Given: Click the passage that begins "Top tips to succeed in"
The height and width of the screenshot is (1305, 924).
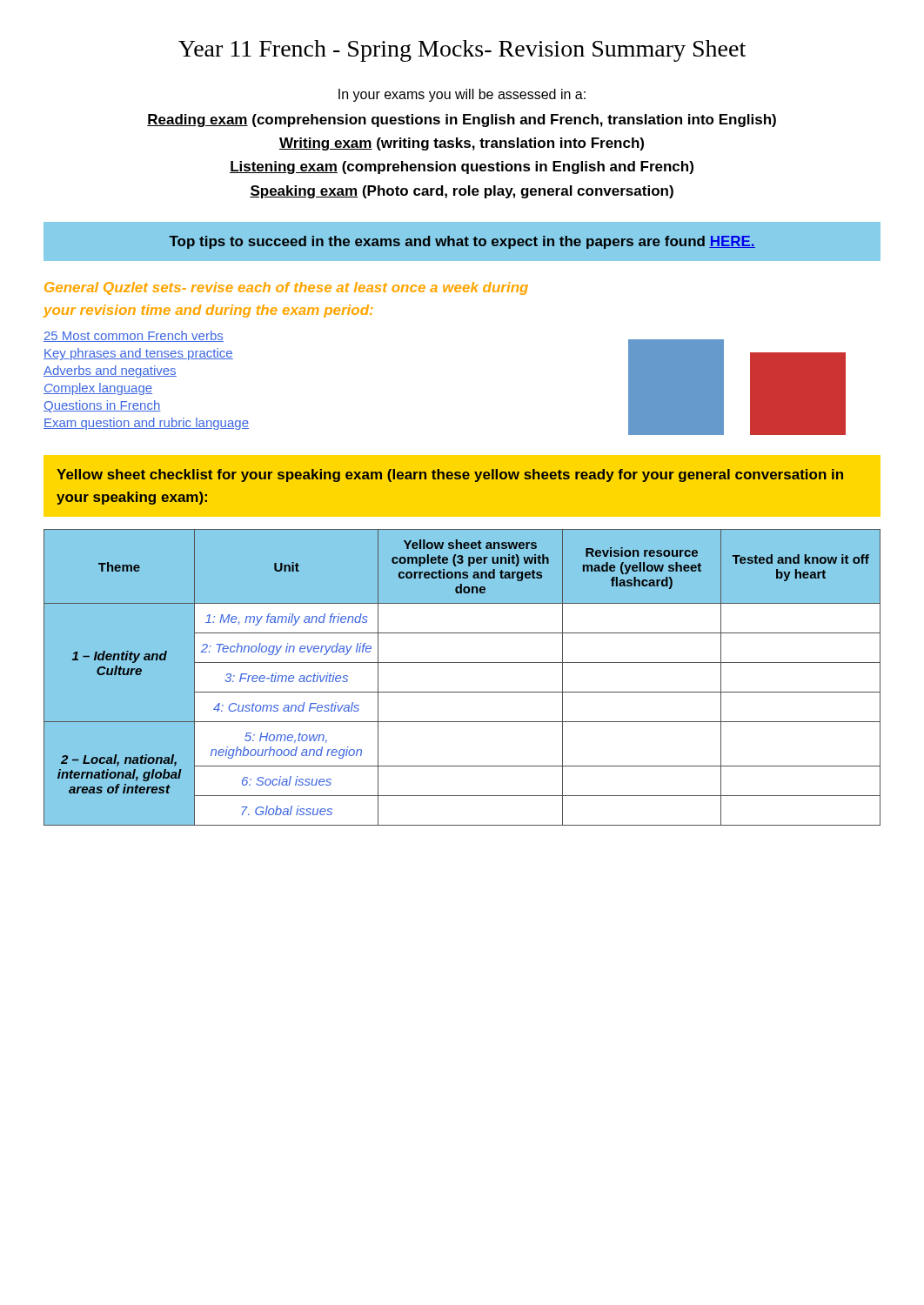Looking at the screenshot, I should 462,241.
